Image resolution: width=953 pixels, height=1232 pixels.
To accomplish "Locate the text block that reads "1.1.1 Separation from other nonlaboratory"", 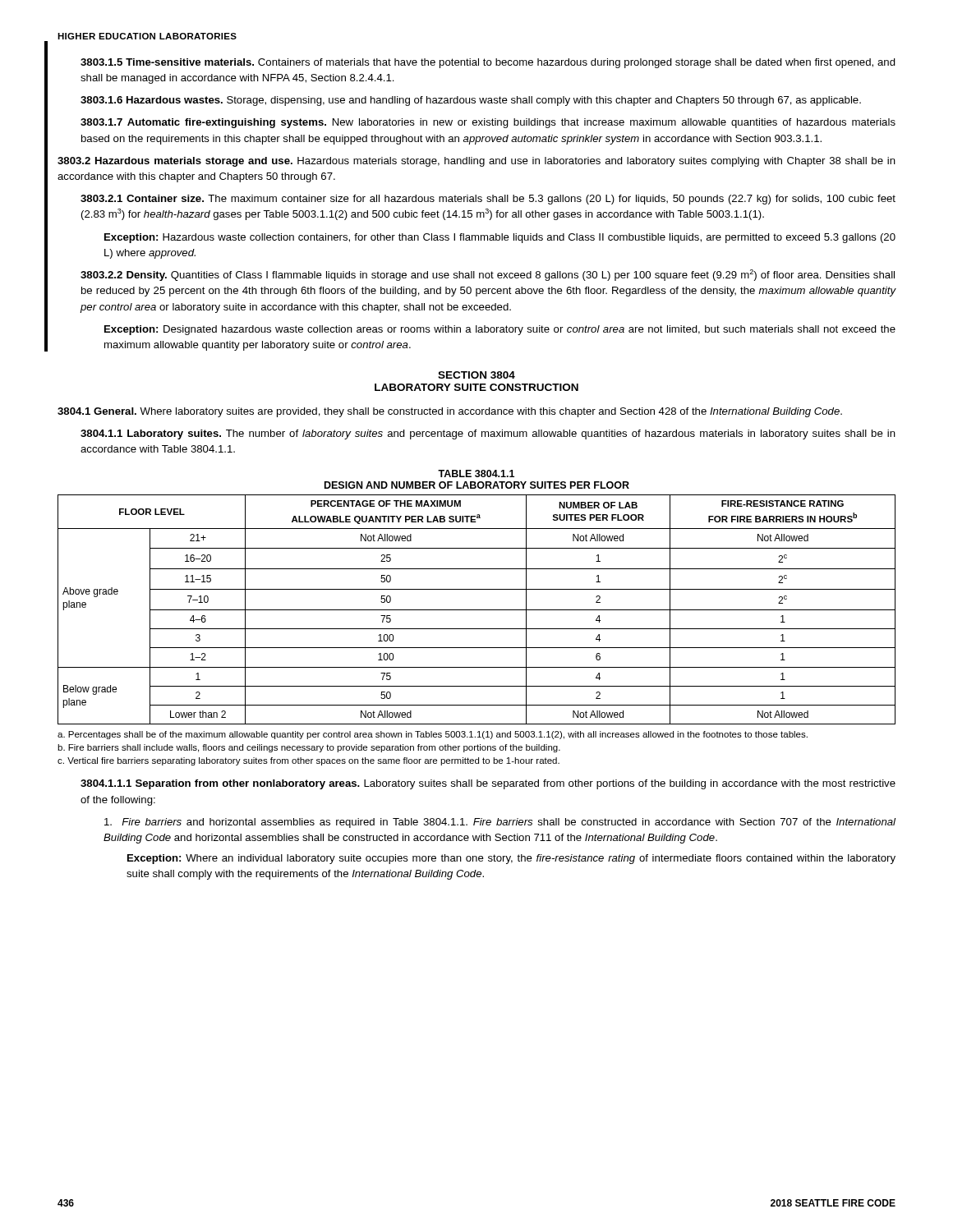I will click(x=488, y=791).
